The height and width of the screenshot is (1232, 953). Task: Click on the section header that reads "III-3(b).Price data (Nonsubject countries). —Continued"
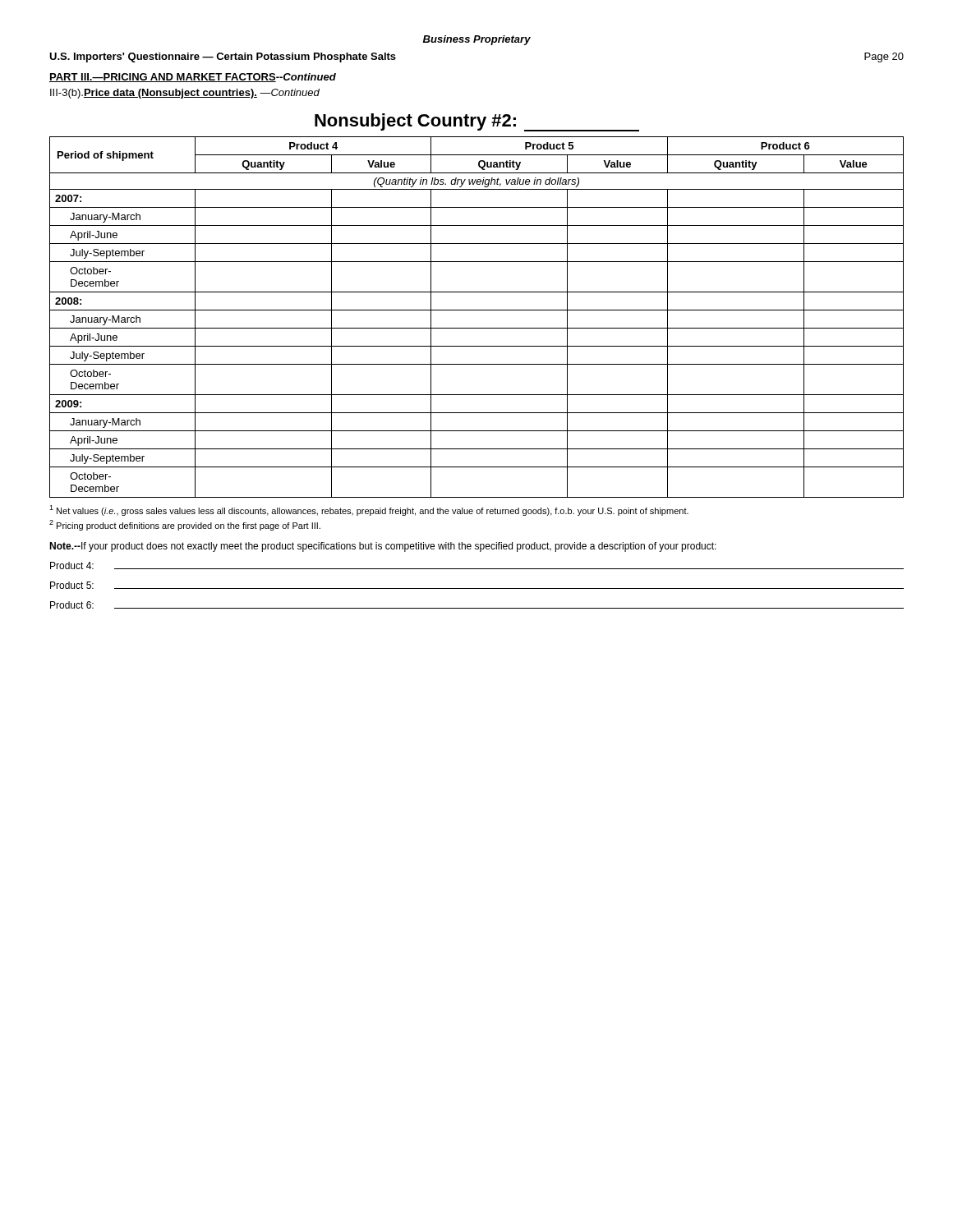pos(184,92)
